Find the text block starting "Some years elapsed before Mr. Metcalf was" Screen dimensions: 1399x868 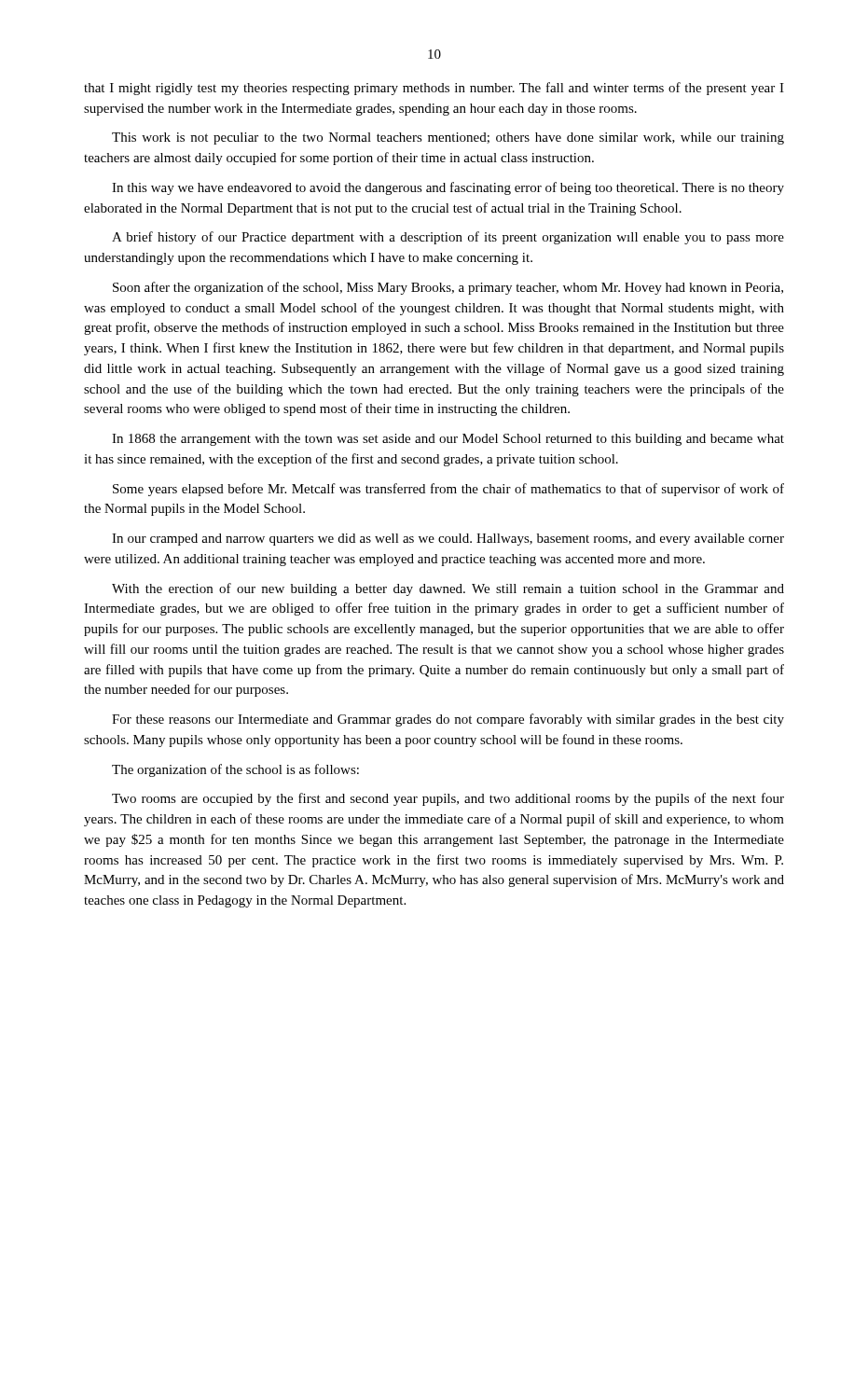[434, 499]
